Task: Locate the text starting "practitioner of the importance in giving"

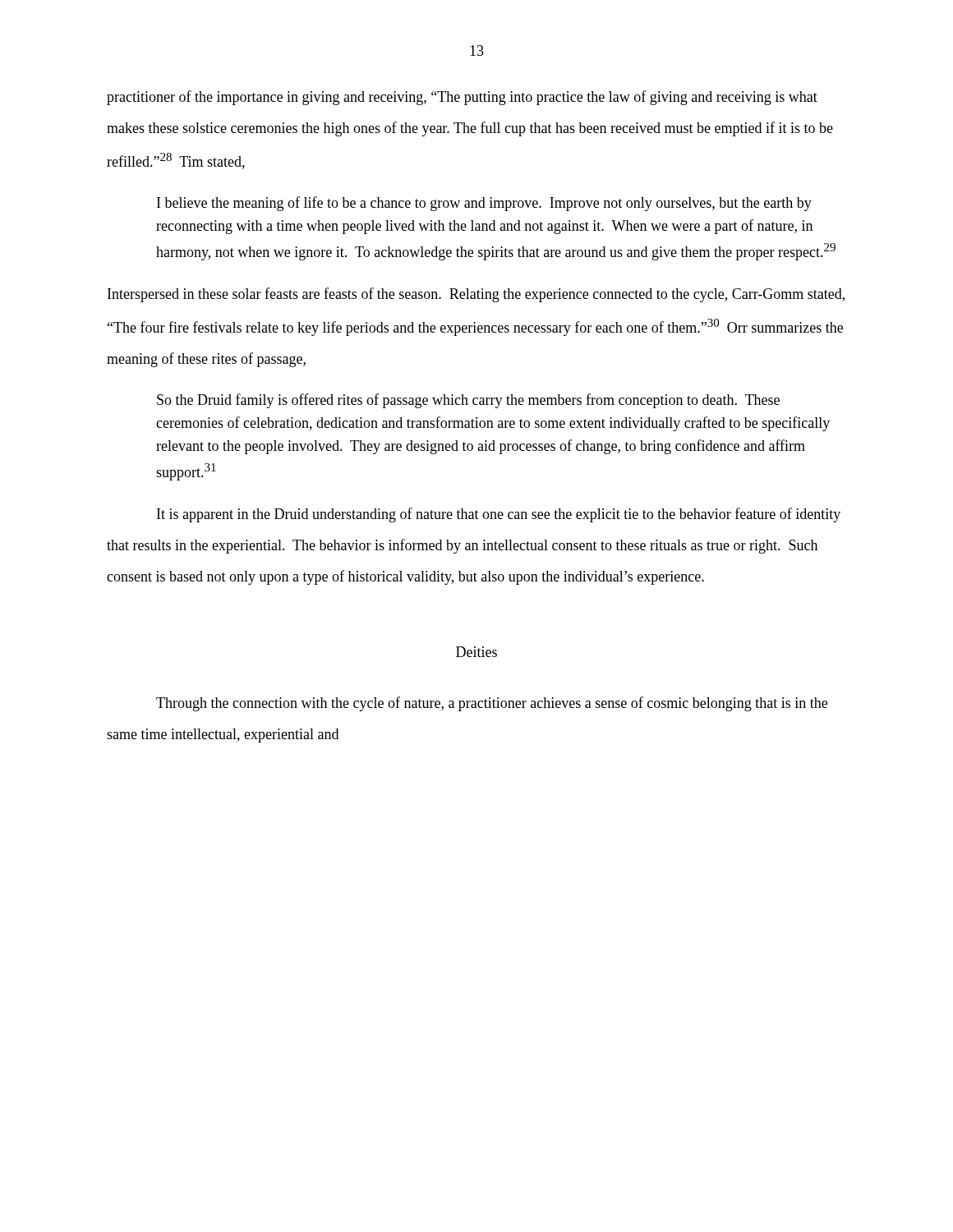Action: click(470, 129)
